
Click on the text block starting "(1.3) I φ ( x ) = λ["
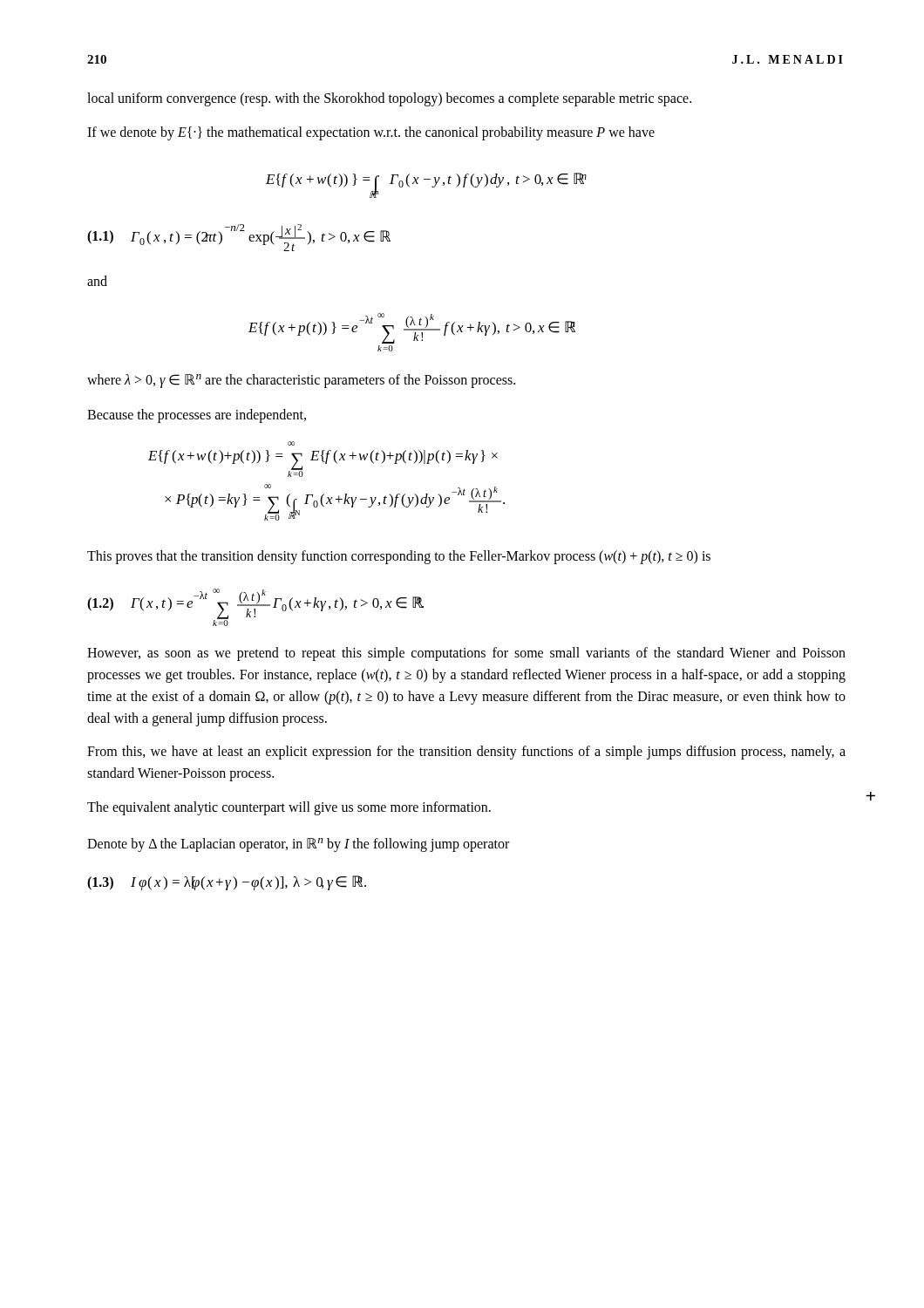(266, 882)
